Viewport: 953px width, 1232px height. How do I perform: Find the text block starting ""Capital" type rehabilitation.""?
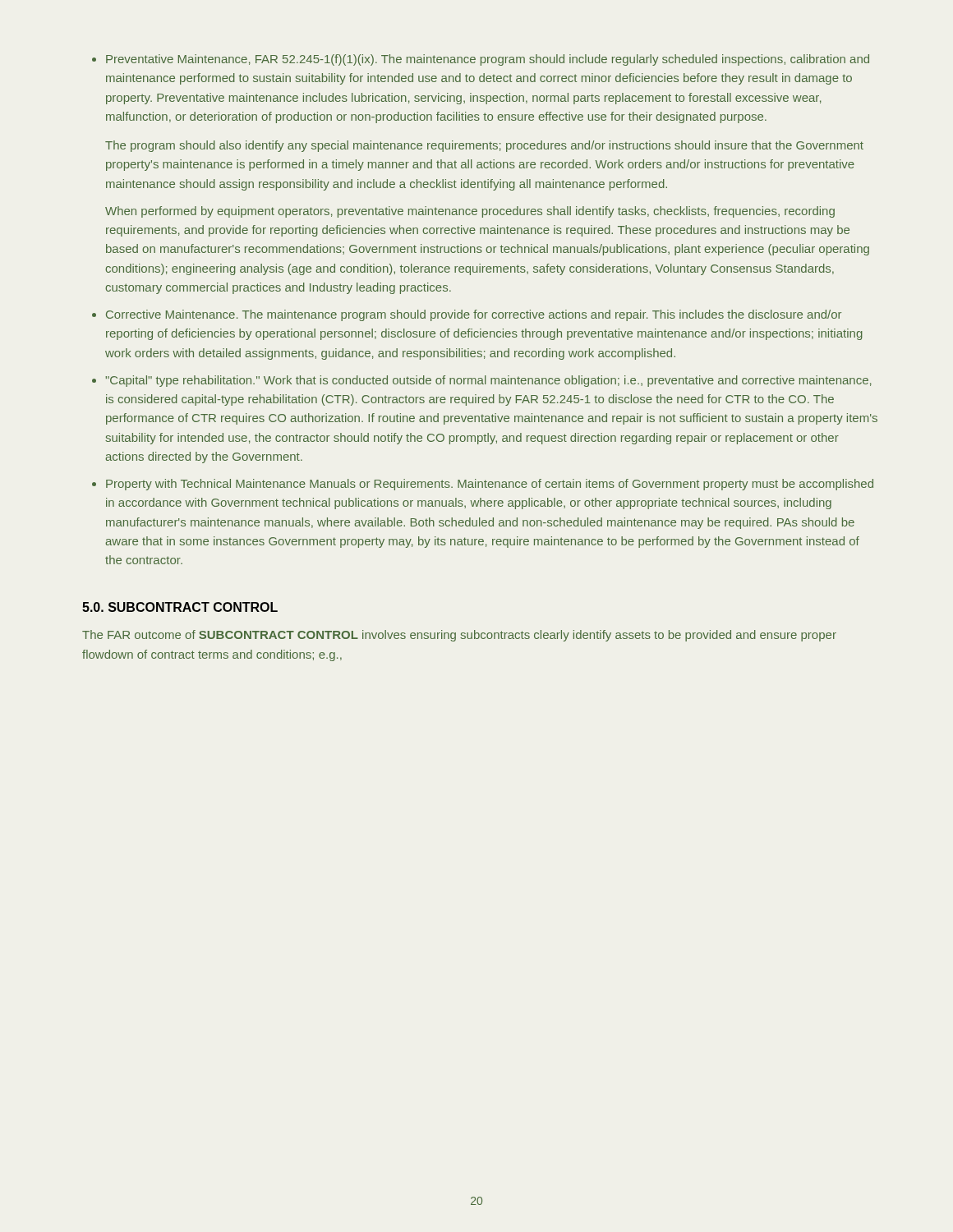pos(492,418)
